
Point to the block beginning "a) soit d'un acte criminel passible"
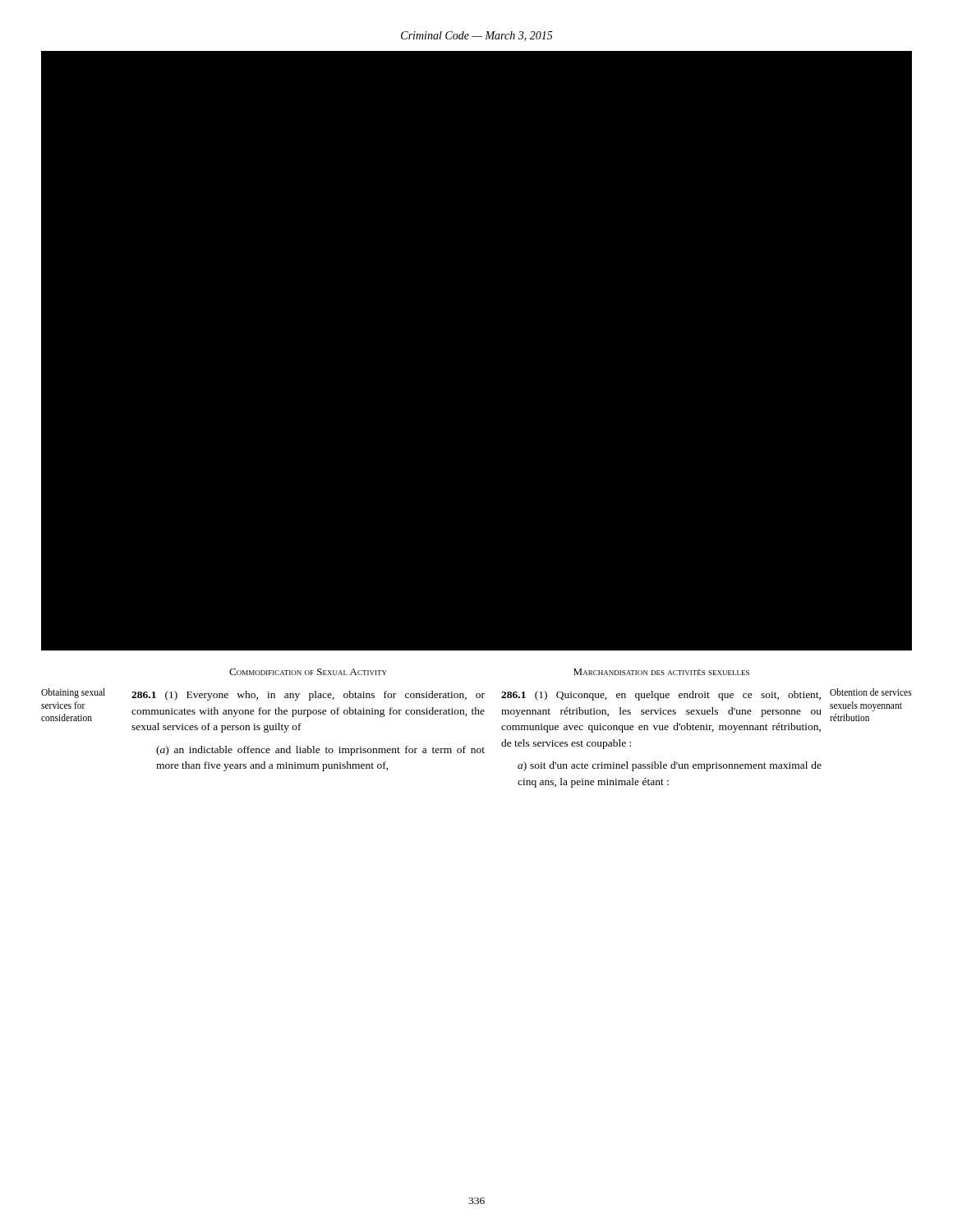click(x=670, y=773)
